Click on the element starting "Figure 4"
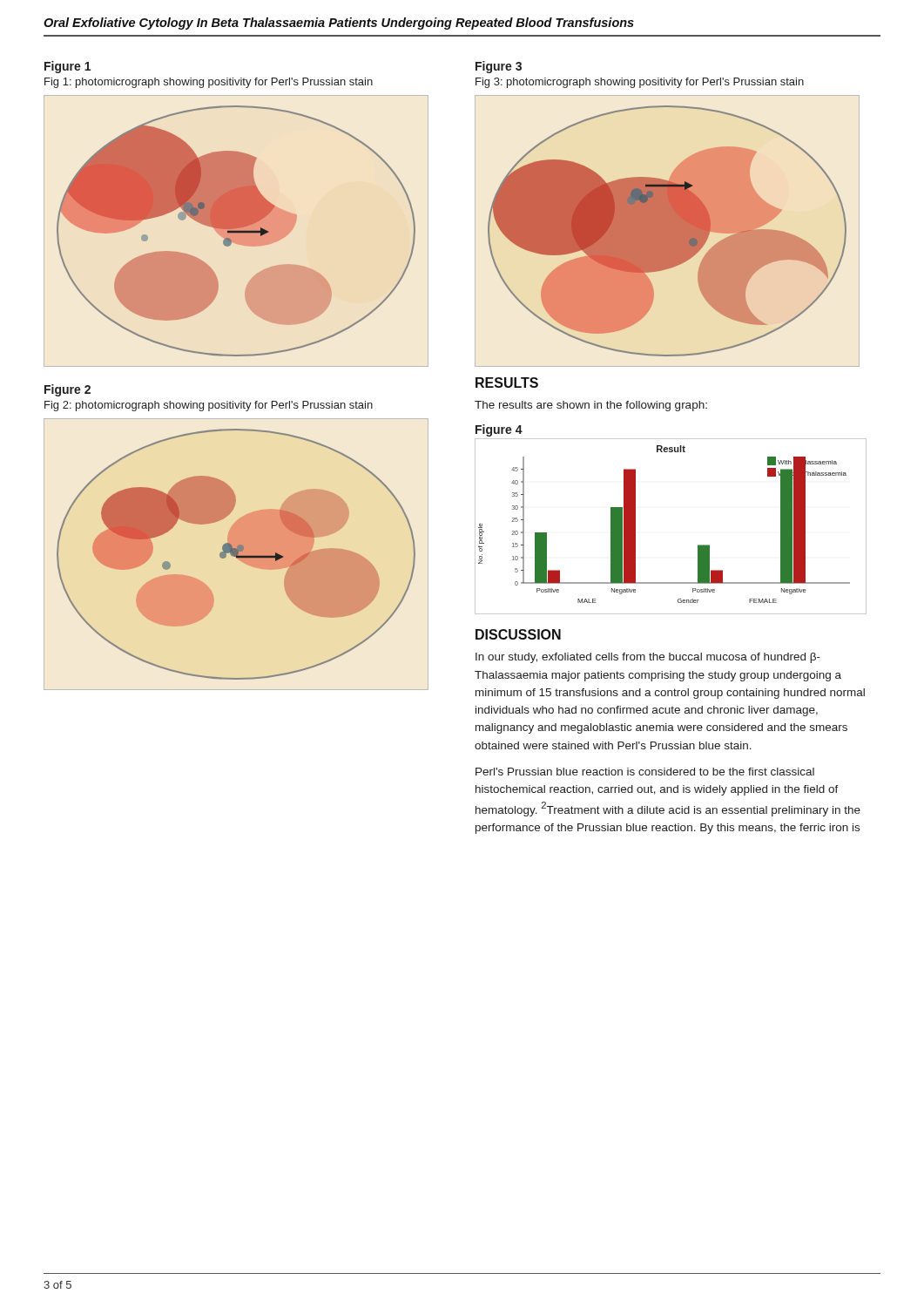 pos(498,430)
